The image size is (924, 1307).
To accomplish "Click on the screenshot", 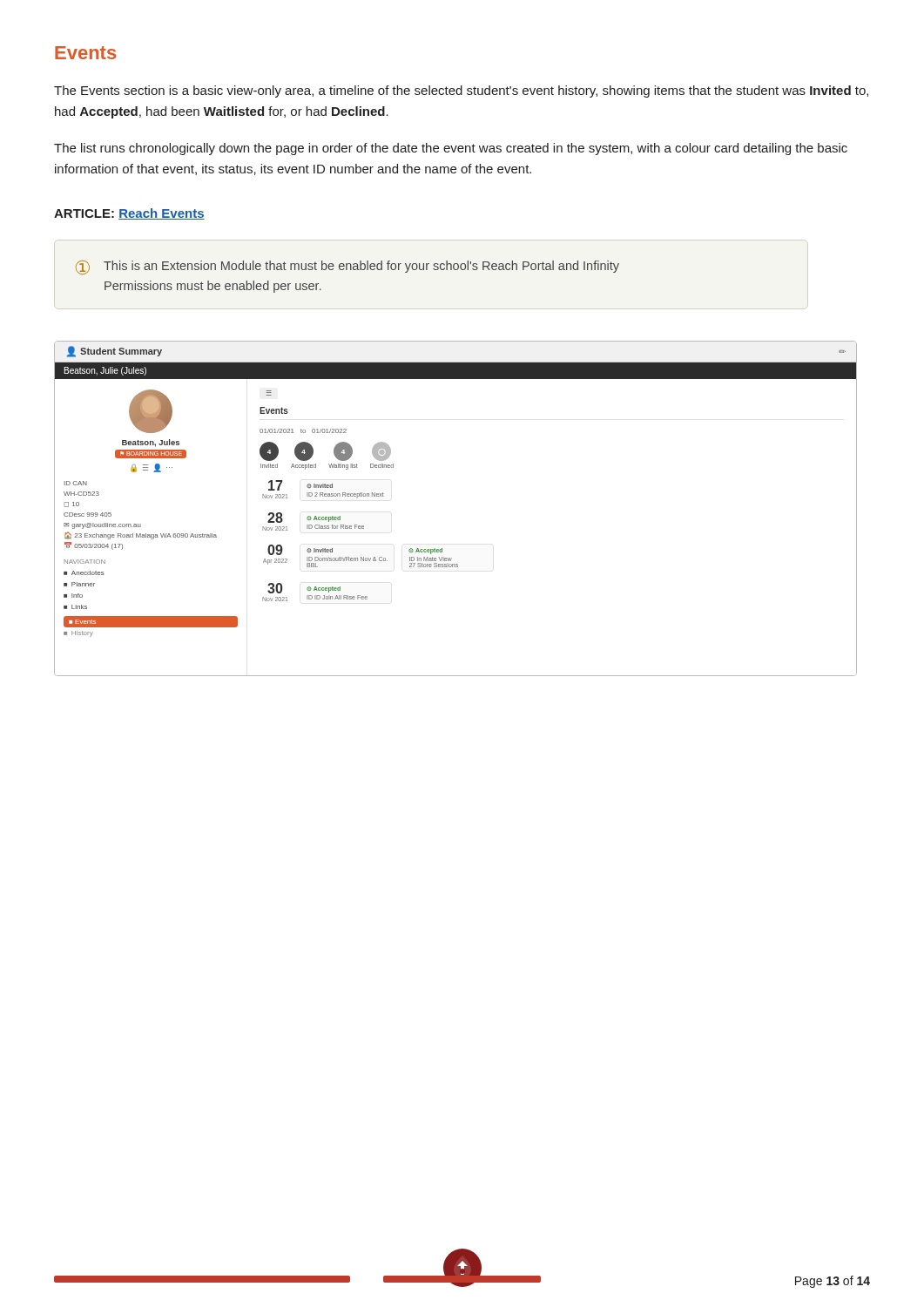I will pos(462,509).
